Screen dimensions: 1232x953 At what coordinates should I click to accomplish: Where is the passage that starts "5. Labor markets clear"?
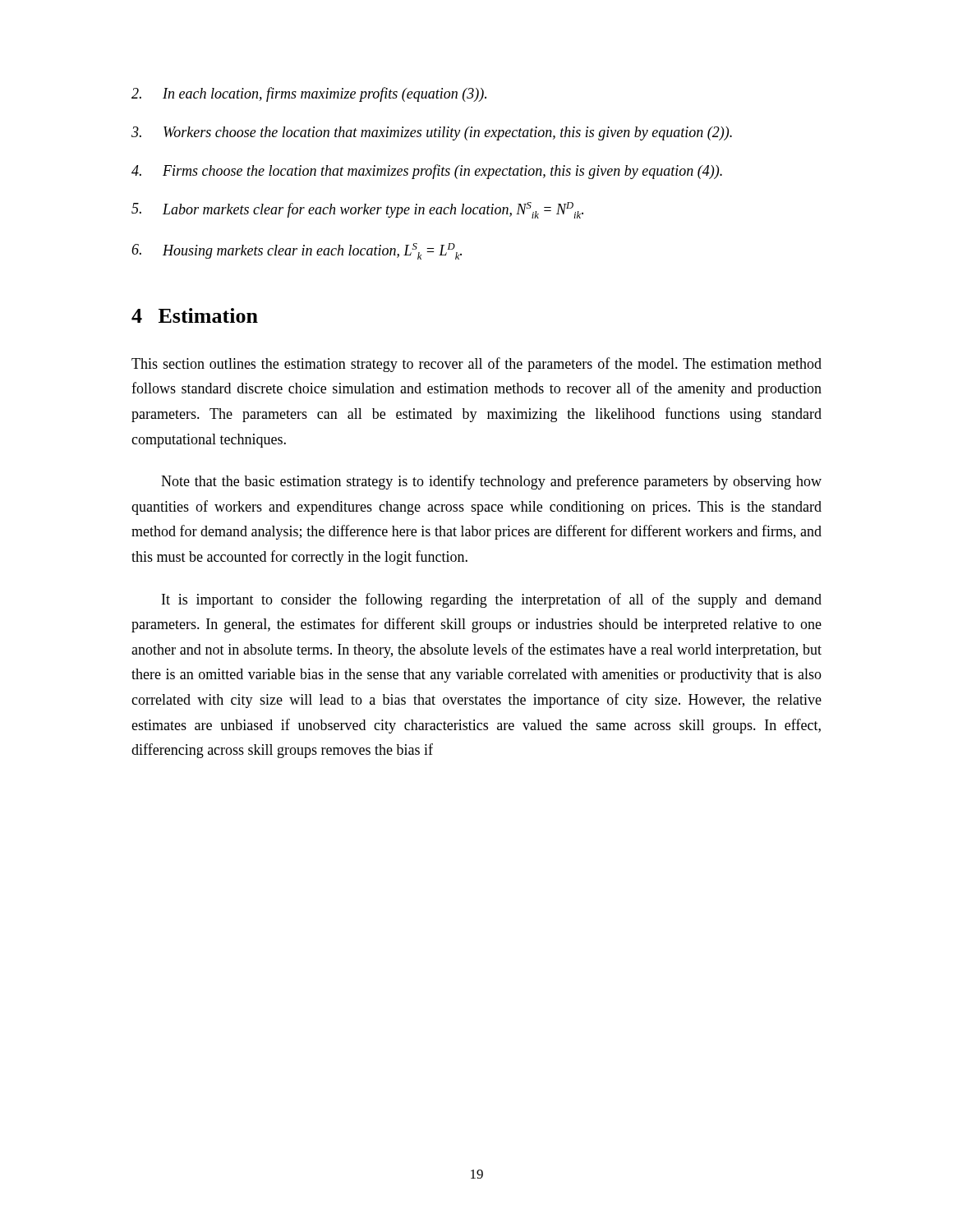coord(476,210)
